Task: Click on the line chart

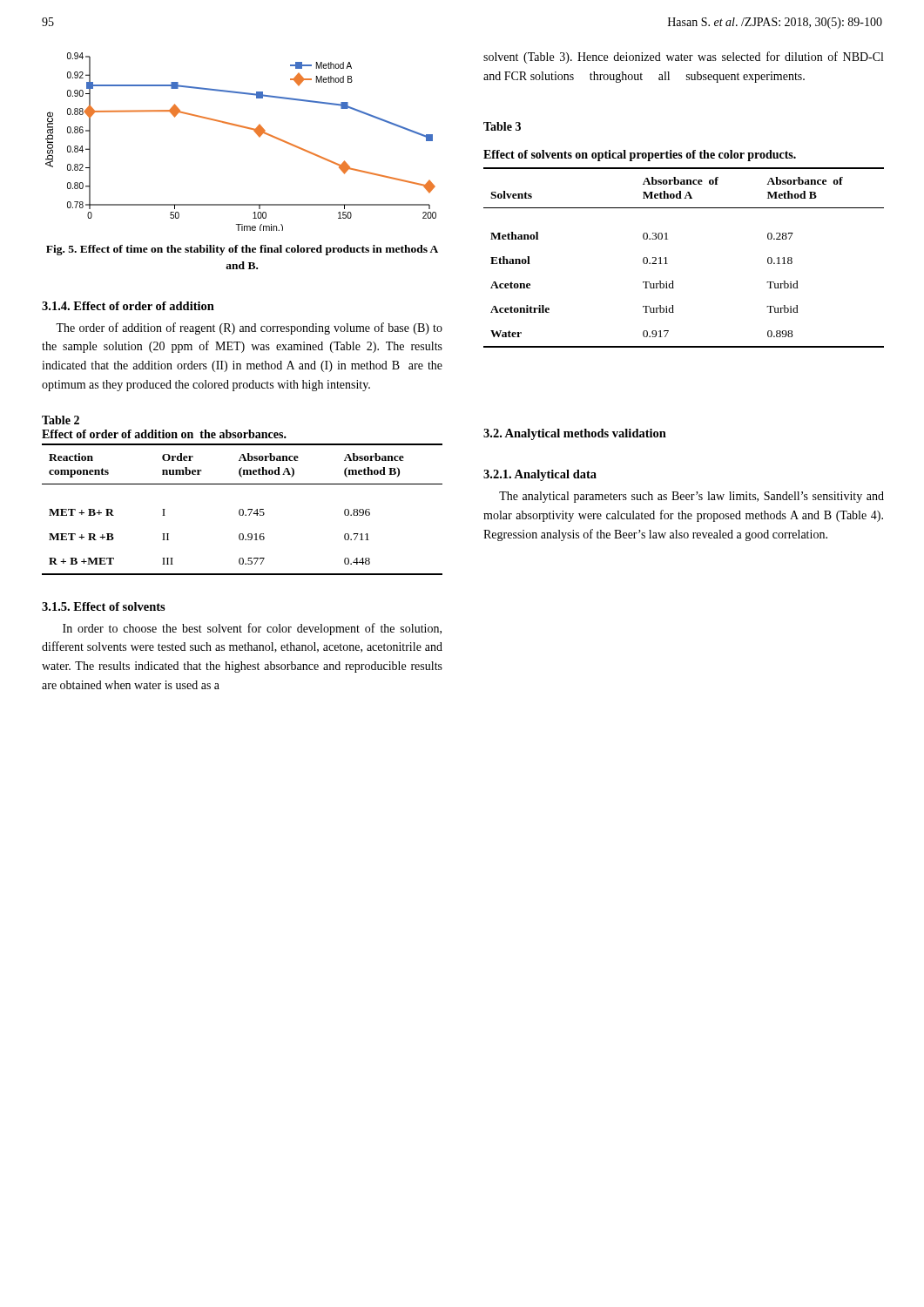Action: tap(242, 141)
